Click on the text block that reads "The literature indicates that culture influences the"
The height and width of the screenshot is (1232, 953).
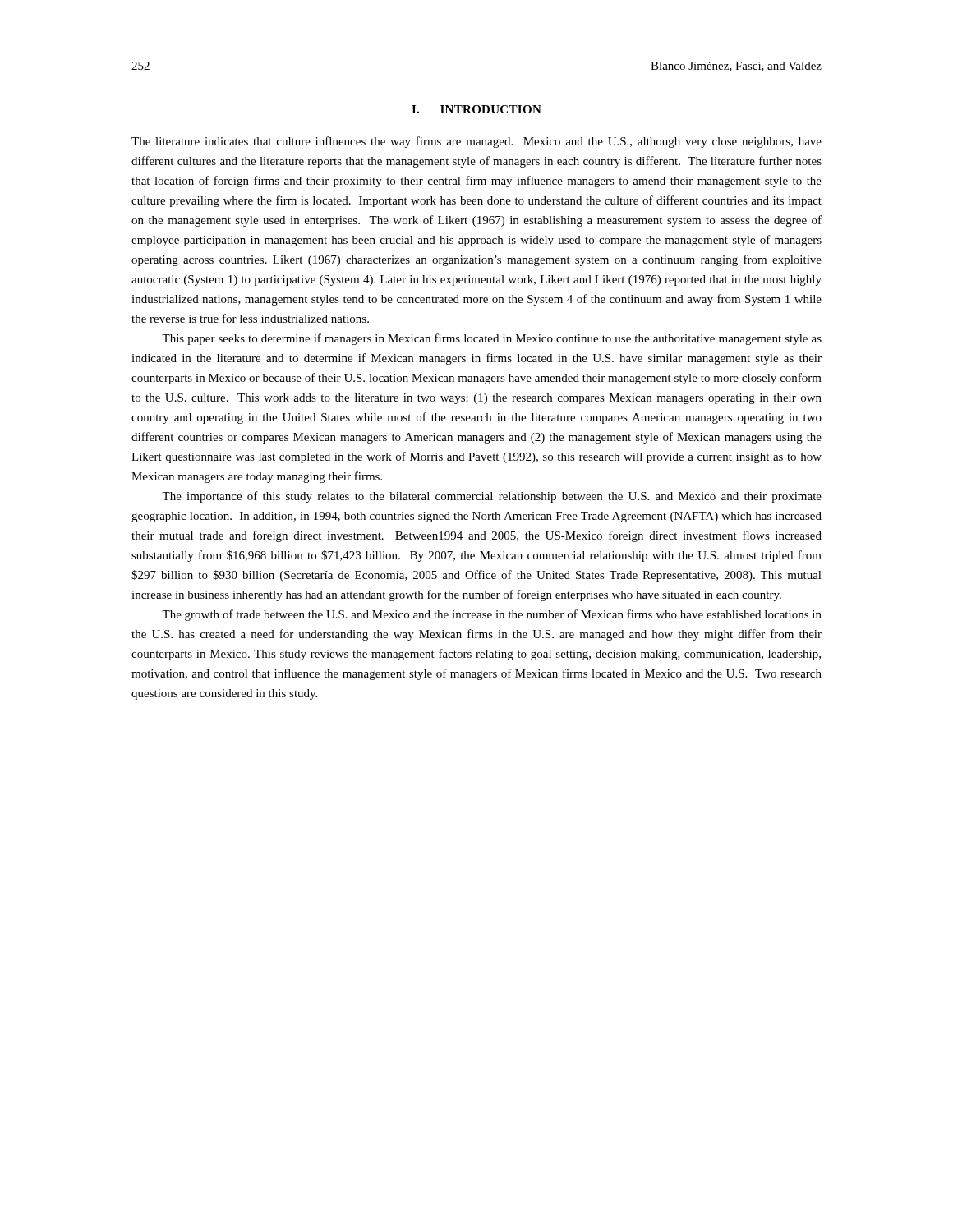point(476,417)
